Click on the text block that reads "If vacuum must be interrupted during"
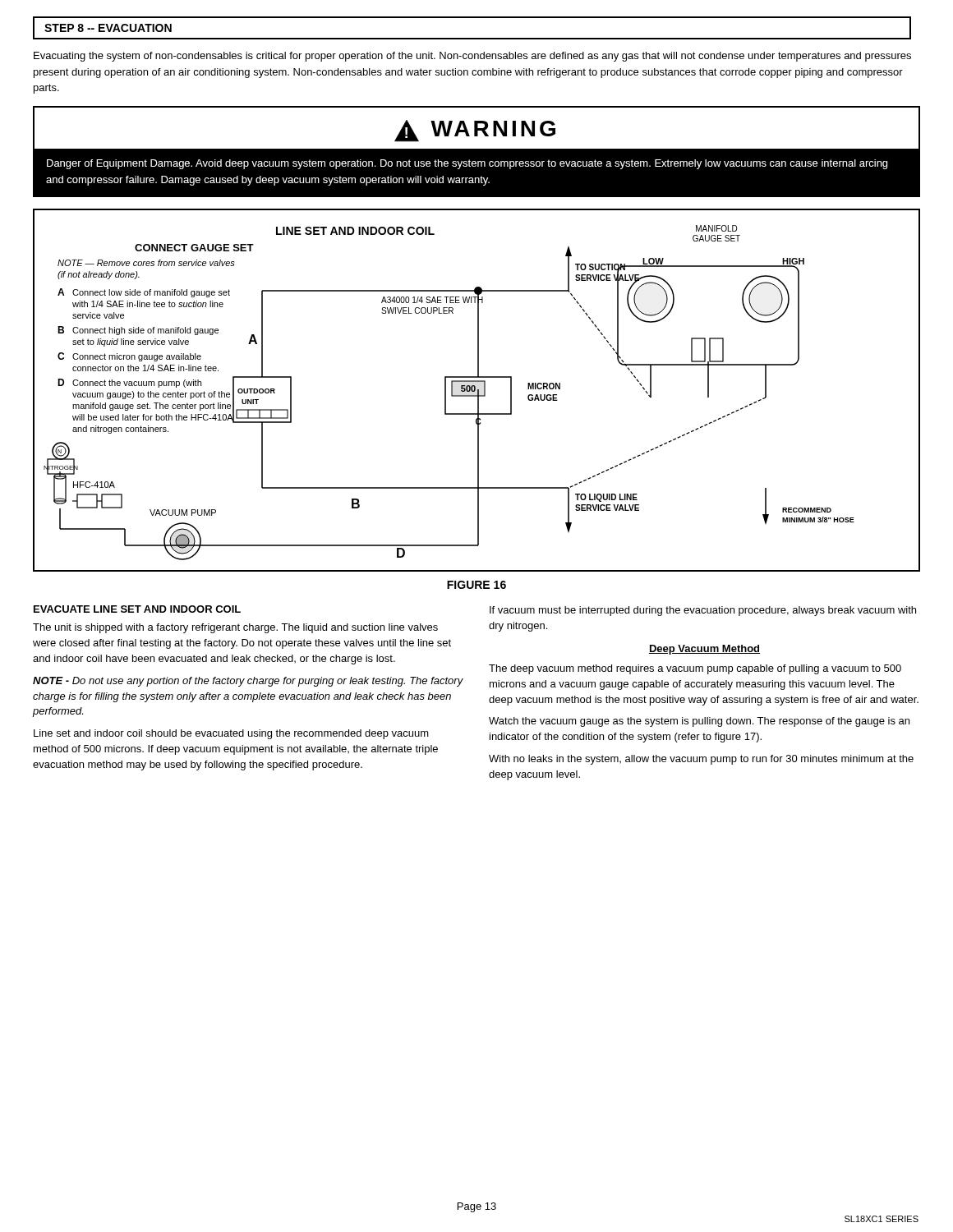This screenshot has height=1232, width=953. pos(704,619)
